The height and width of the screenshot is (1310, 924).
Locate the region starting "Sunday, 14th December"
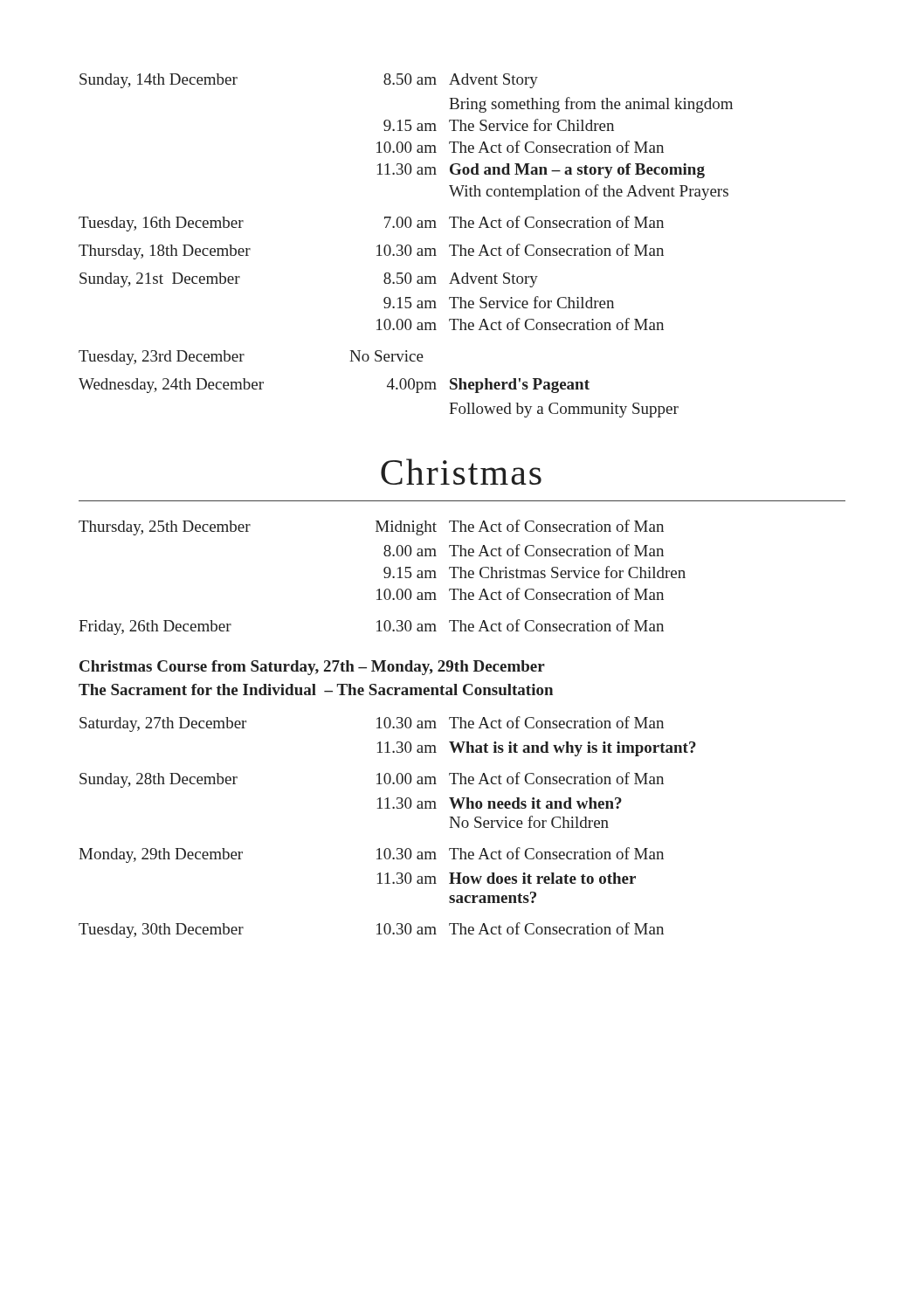pos(462,135)
